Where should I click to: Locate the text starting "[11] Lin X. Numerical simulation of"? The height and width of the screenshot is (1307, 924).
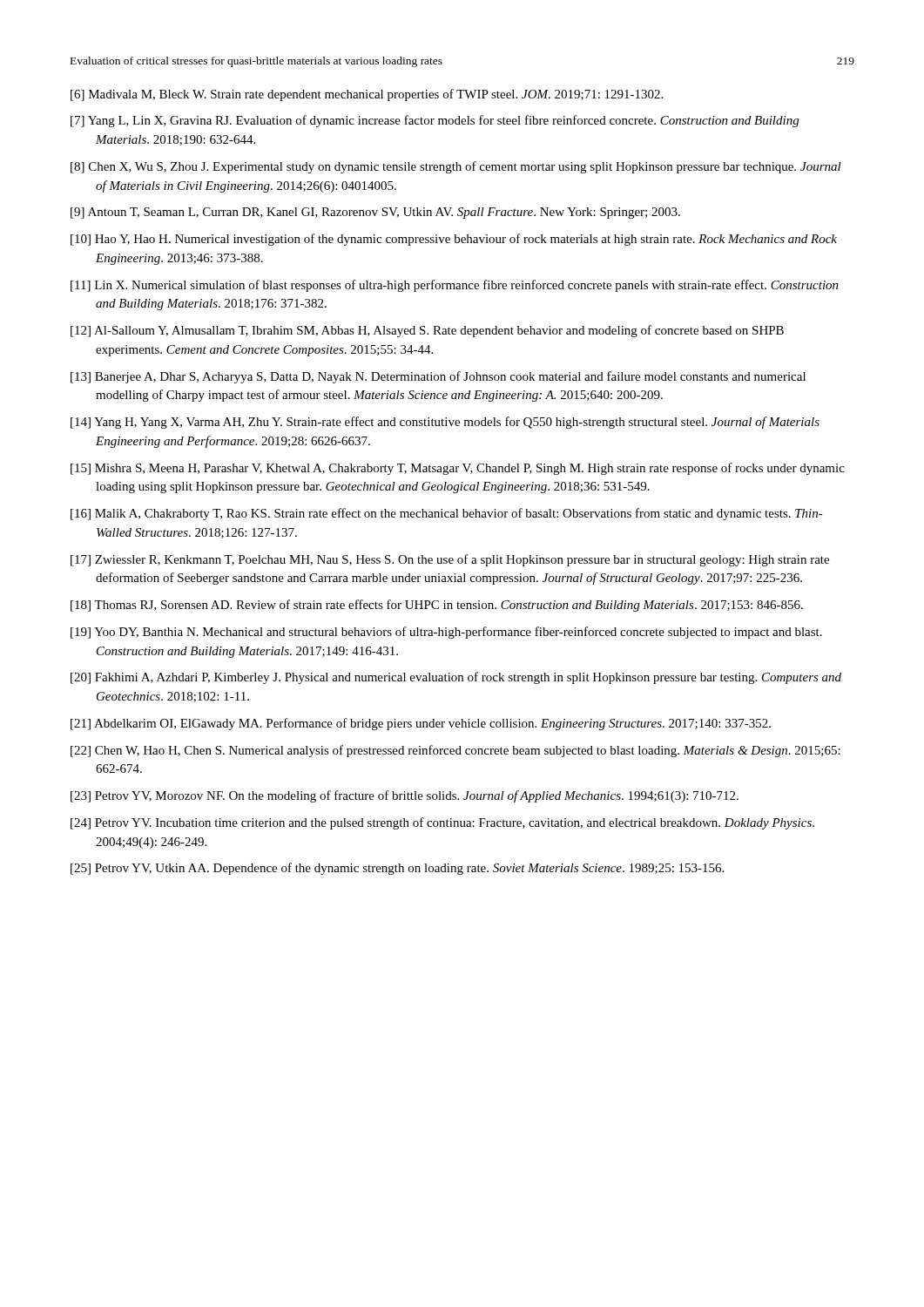[x=454, y=294]
